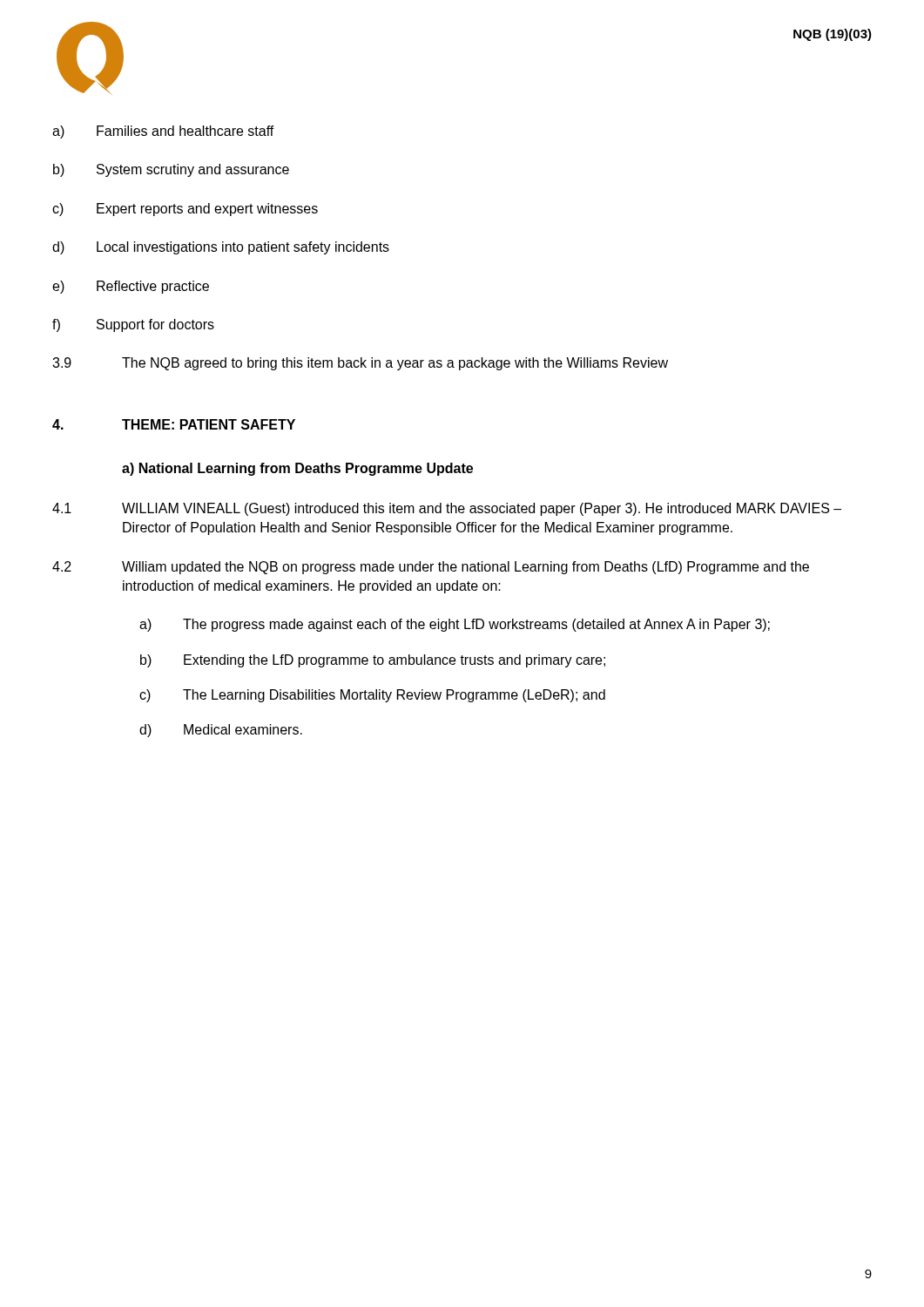Locate the text "b) System scrutiny and assurance"
The image size is (924, 1307).
pyautogui.click(x=171, y=170)
